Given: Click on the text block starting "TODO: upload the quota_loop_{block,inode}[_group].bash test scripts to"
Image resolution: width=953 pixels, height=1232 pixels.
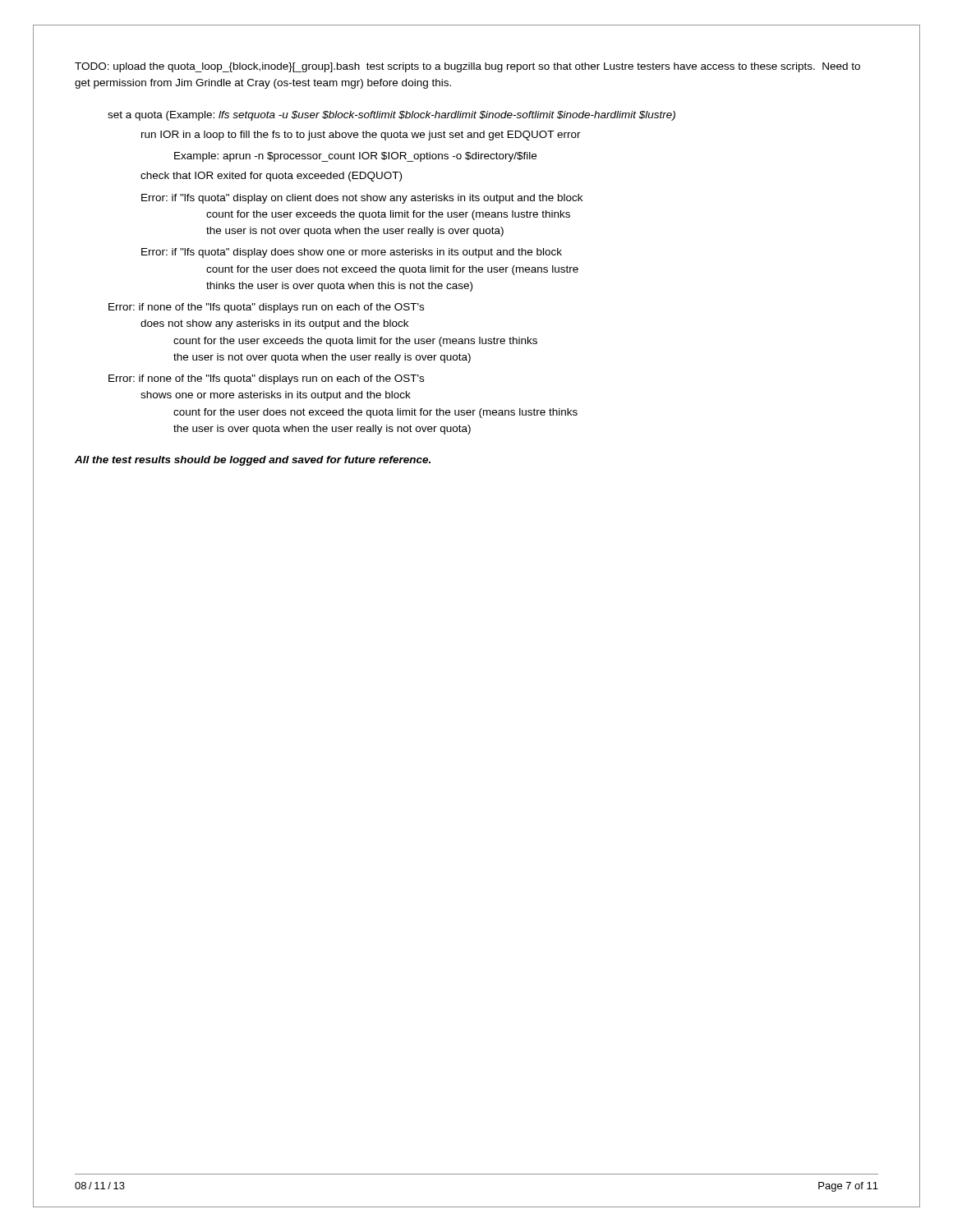Looking at the screenshot, I should pos(468,74).
